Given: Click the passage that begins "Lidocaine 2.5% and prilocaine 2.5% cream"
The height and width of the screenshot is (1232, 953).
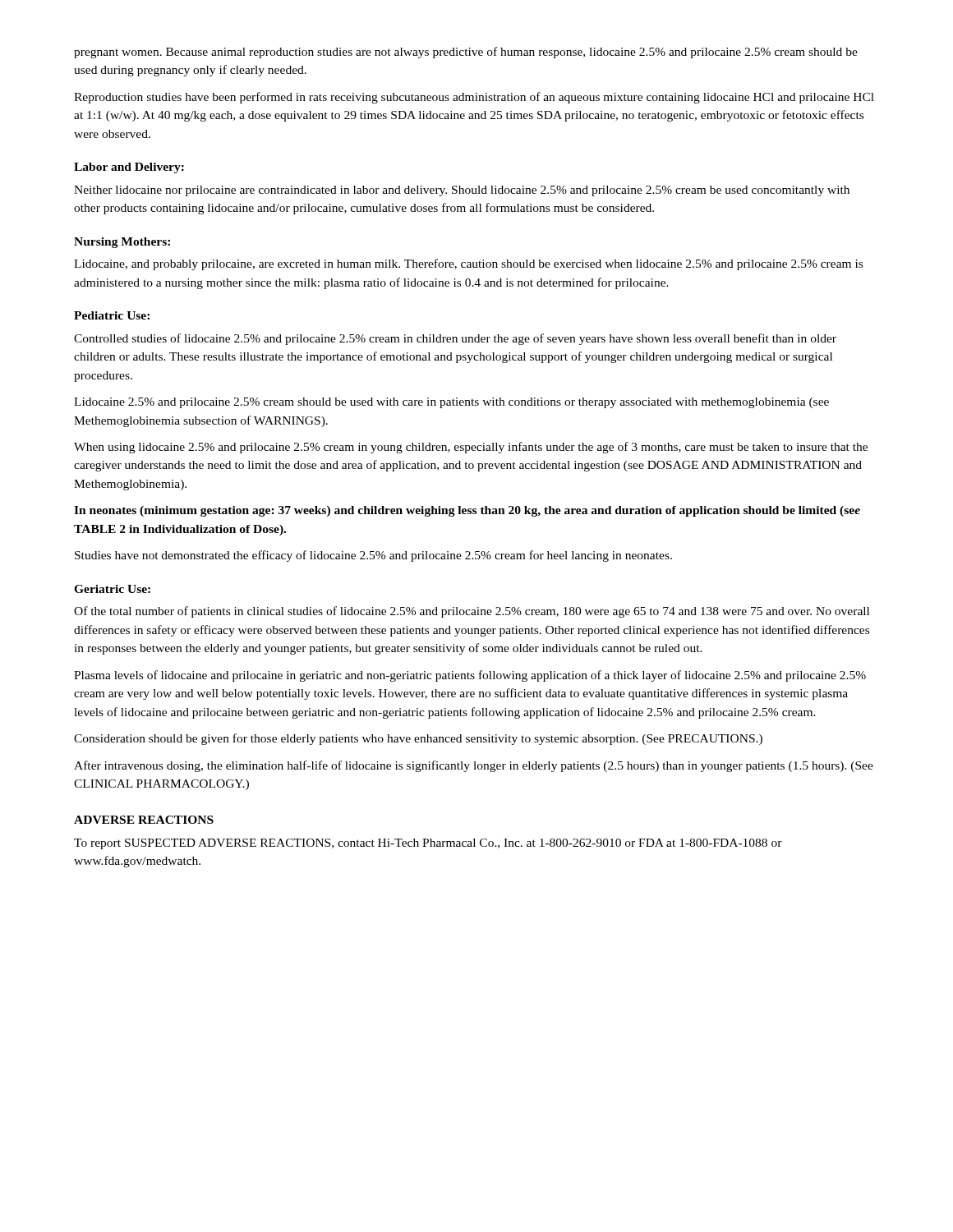Looking at the screenshot, I should [476, 411].
